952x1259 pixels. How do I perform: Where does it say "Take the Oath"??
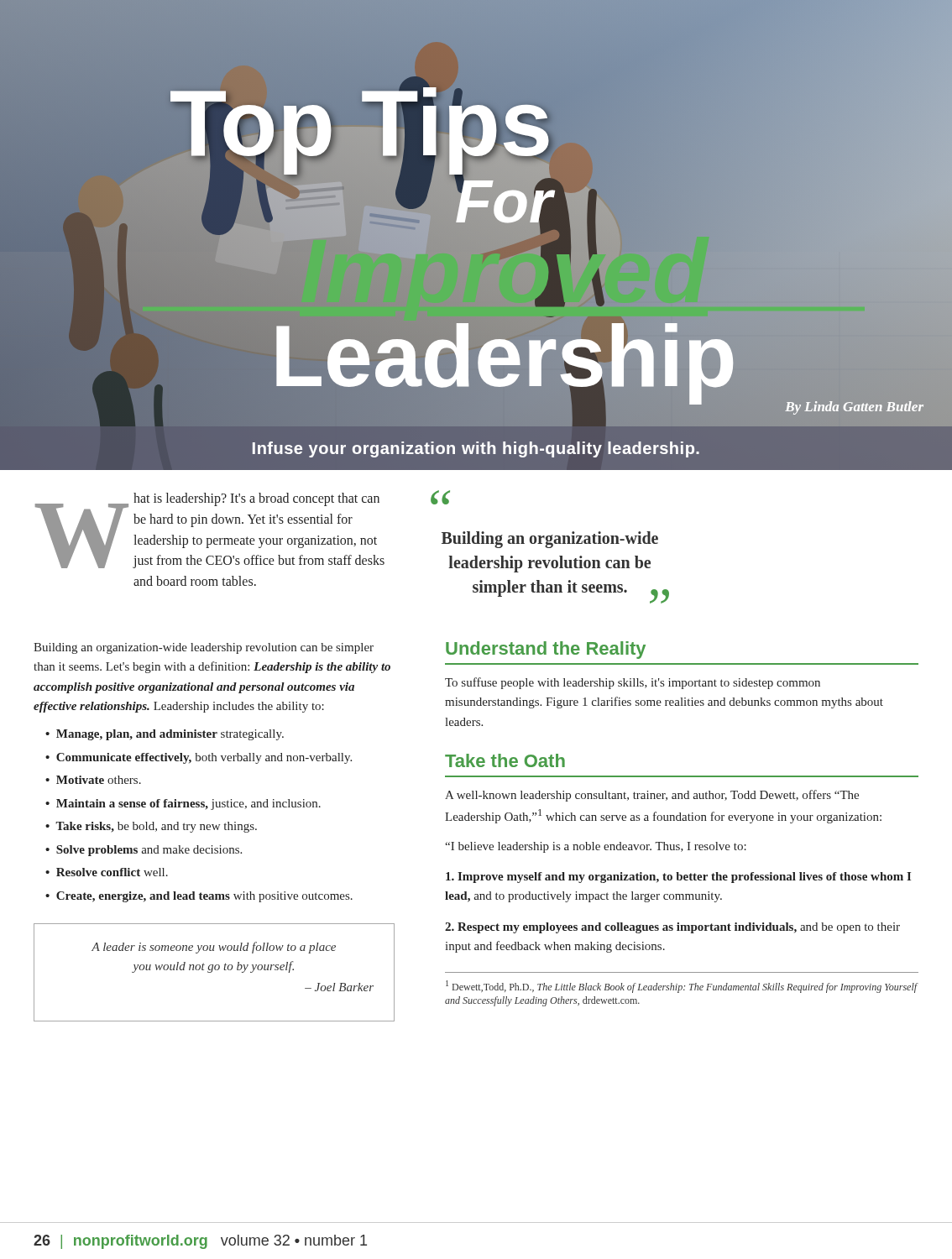pos(505,761)
